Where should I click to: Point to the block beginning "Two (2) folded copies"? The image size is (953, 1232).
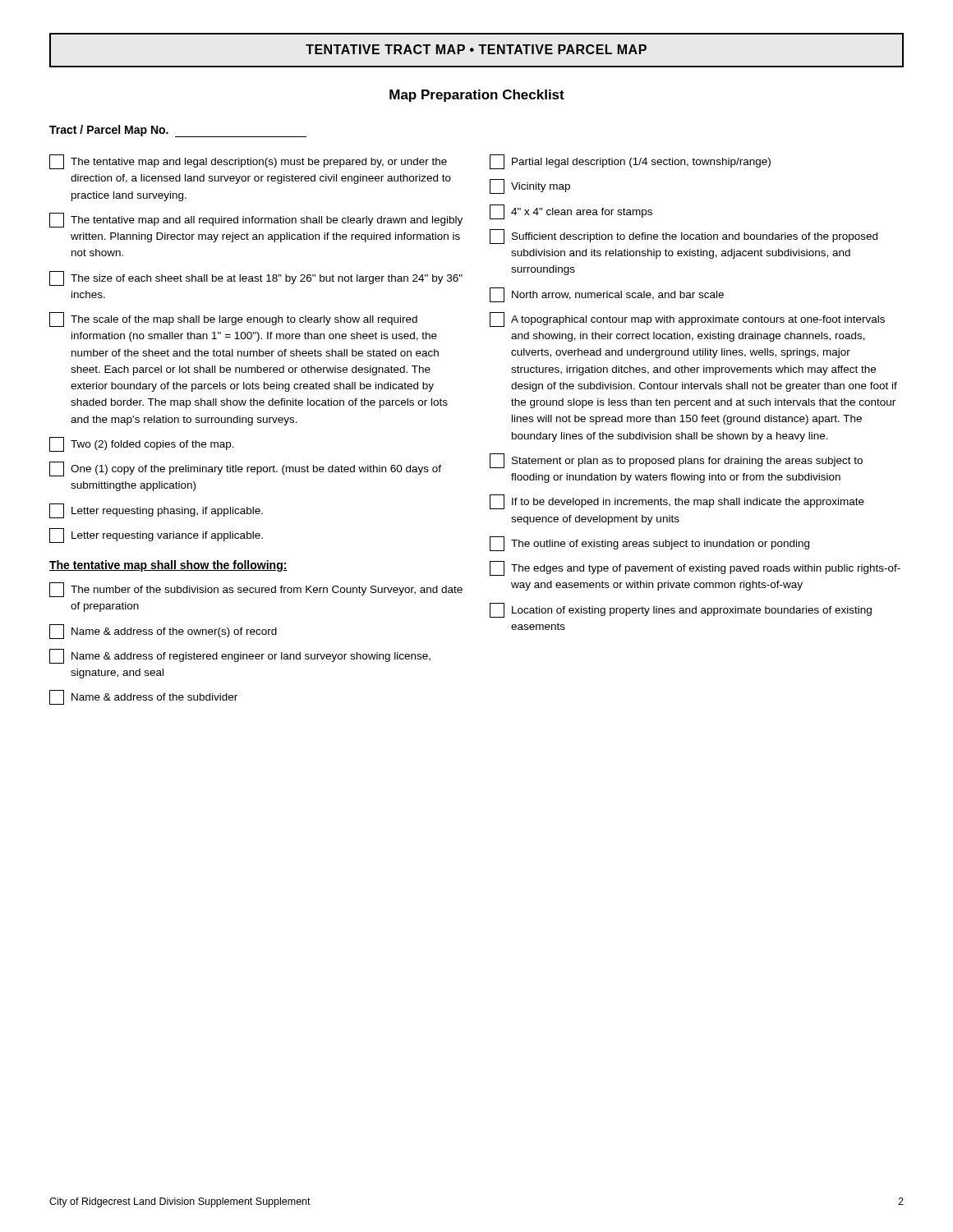coord(142,444)
